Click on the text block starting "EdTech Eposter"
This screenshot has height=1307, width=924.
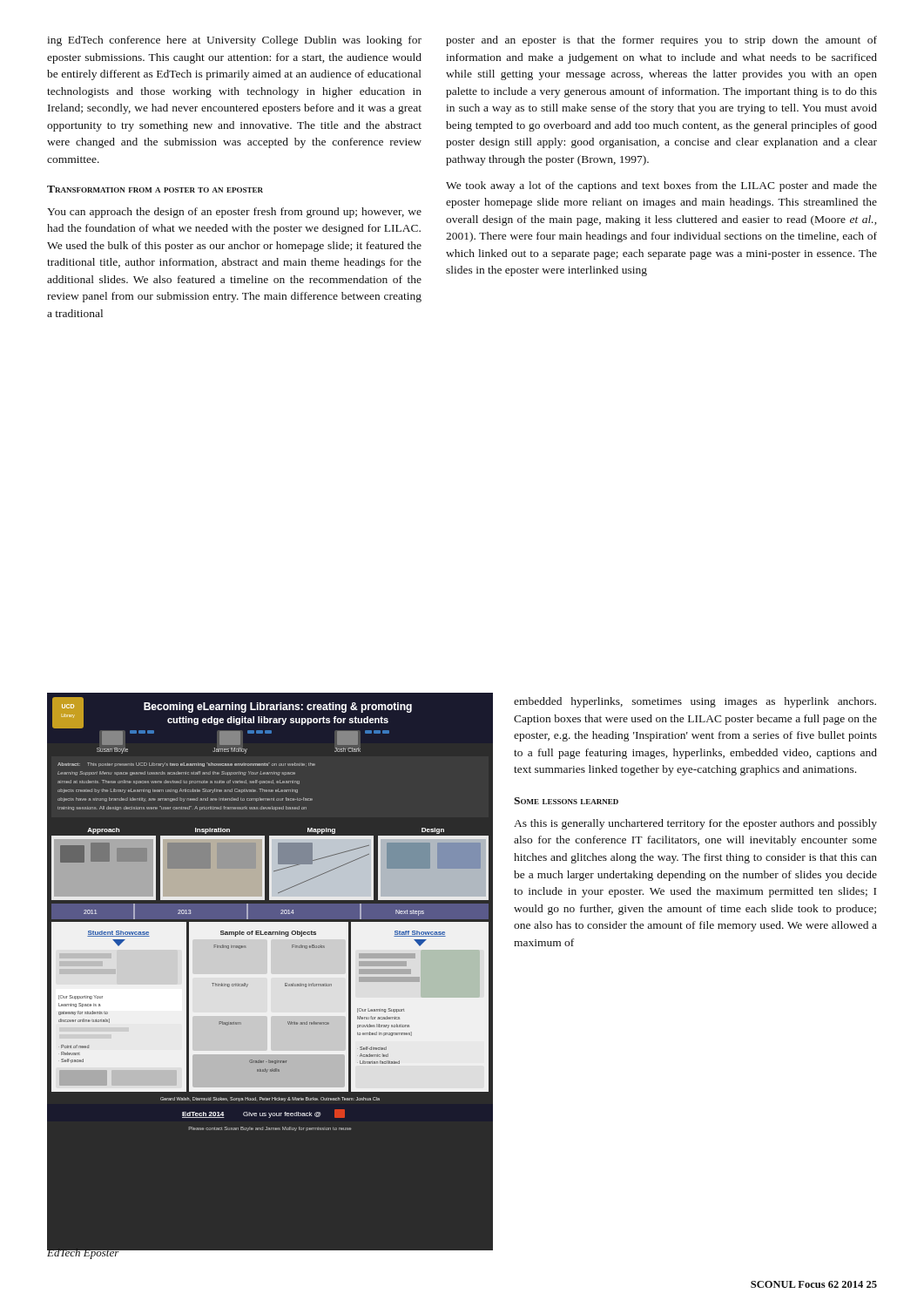tap(83, 1252)
